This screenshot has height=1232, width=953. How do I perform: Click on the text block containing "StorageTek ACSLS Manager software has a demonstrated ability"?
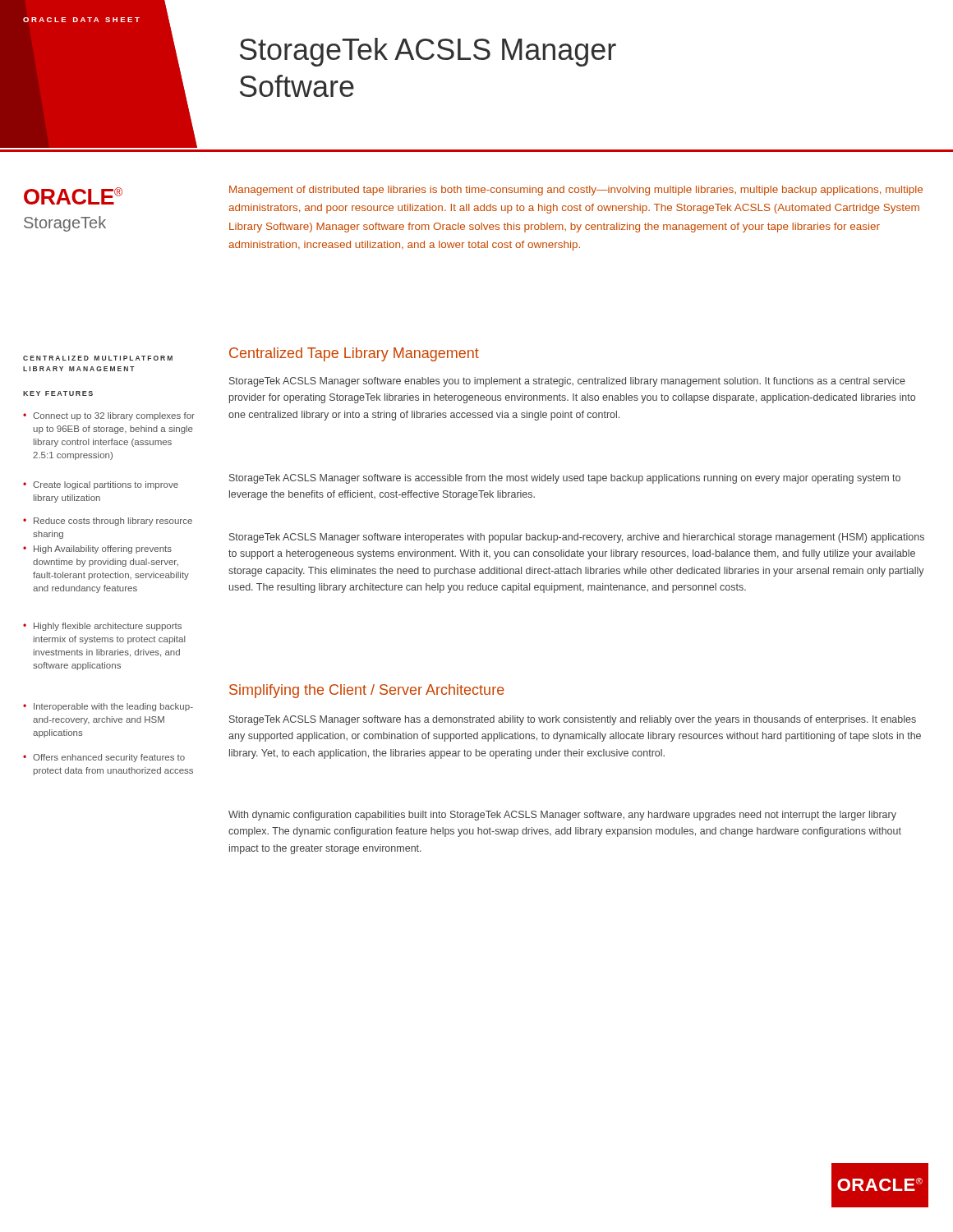point(578,736)
